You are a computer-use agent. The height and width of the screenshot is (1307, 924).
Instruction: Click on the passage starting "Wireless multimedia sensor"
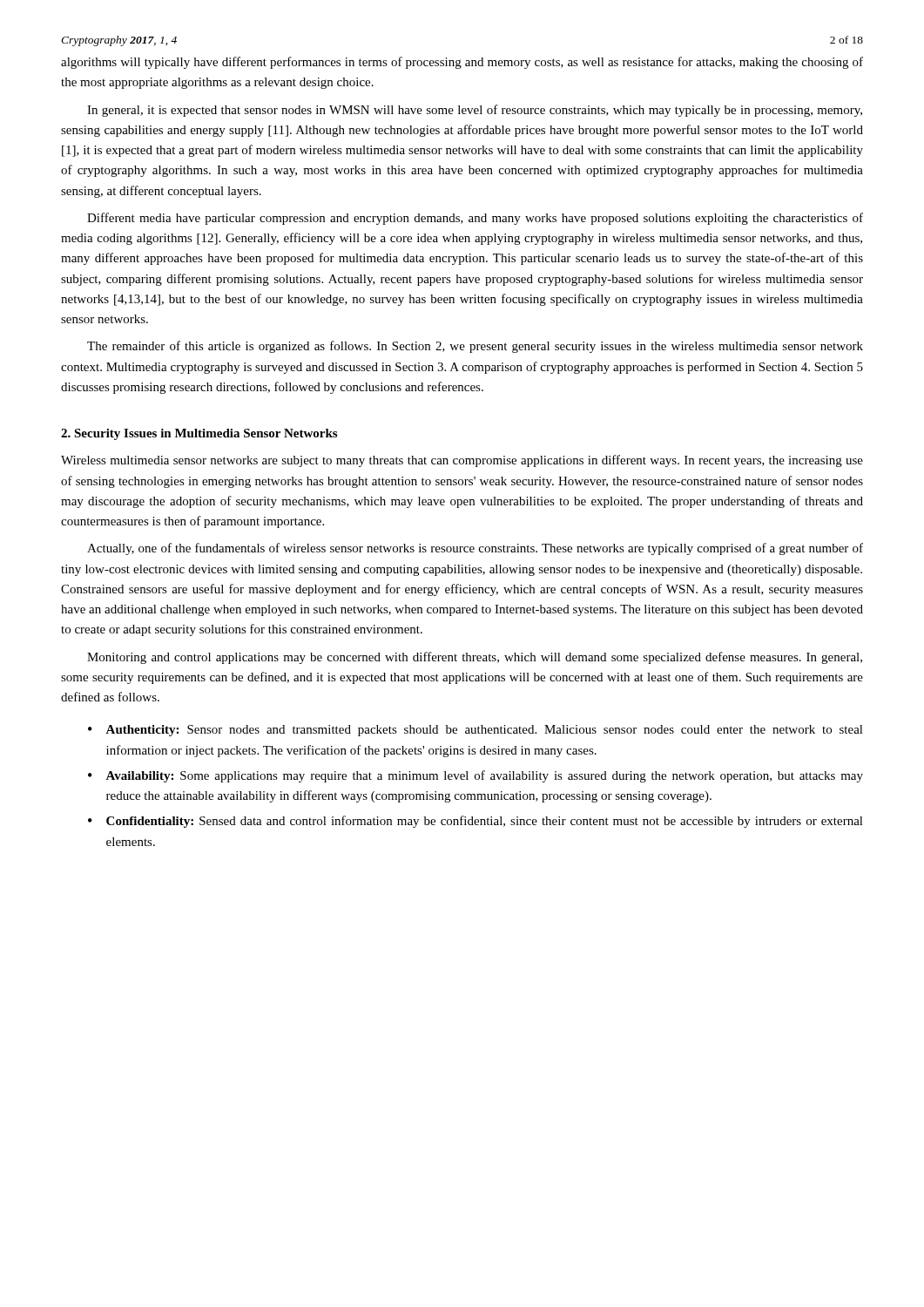[462, 491]
